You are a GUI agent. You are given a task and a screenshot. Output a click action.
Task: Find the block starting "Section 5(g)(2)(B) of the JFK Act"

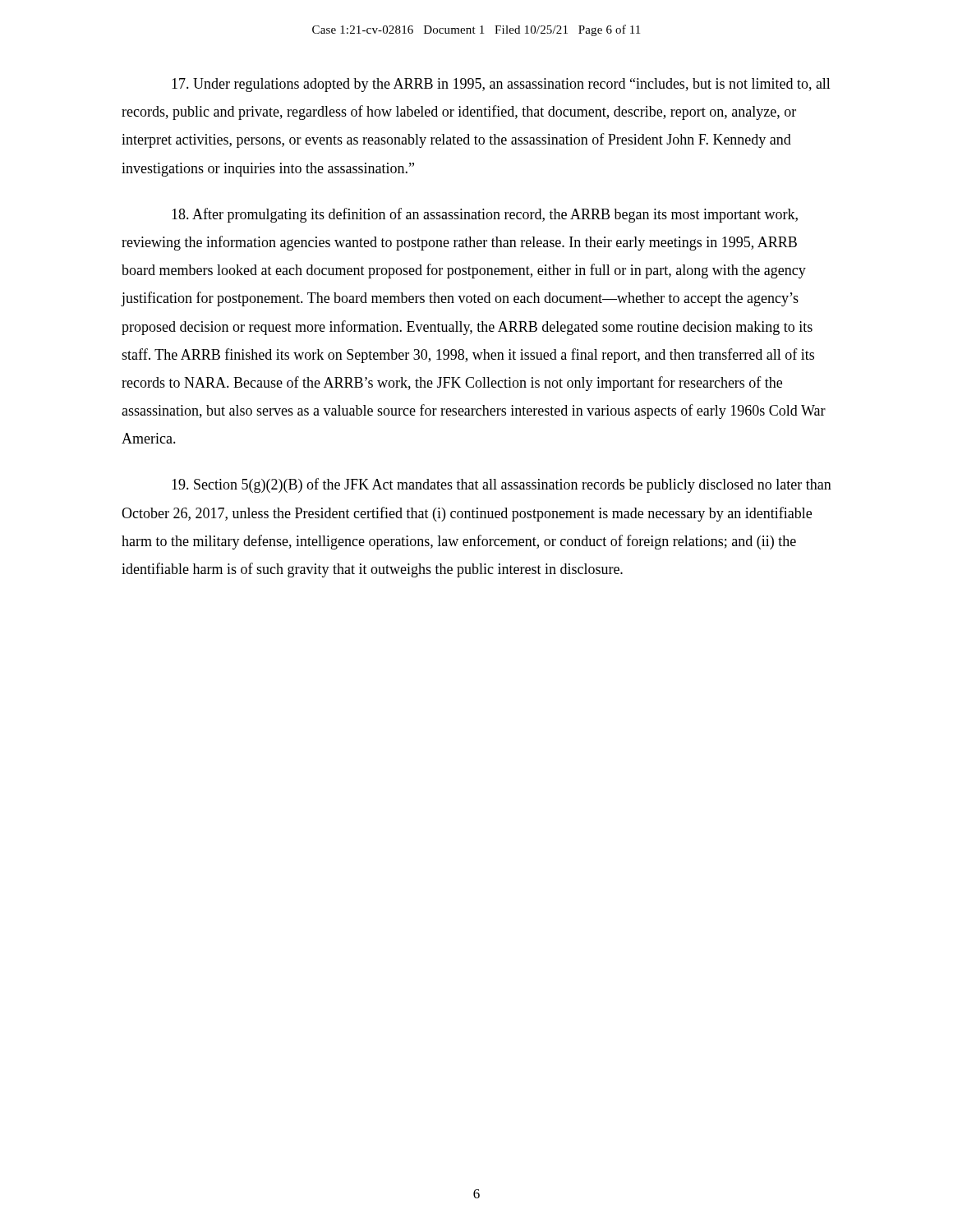(x=476, y=527)
